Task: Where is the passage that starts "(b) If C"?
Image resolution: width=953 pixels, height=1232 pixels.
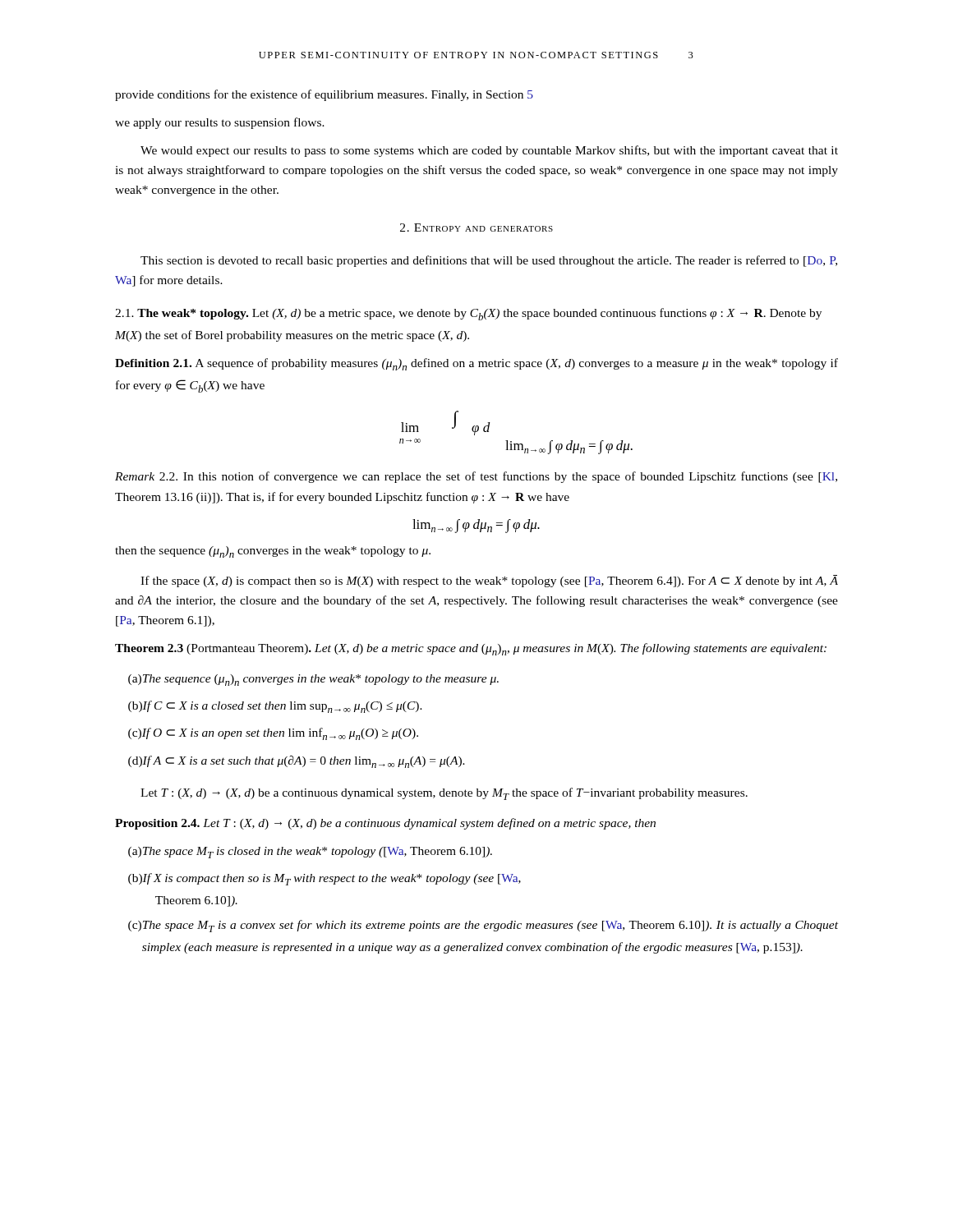Action: [x=275, y=707]
